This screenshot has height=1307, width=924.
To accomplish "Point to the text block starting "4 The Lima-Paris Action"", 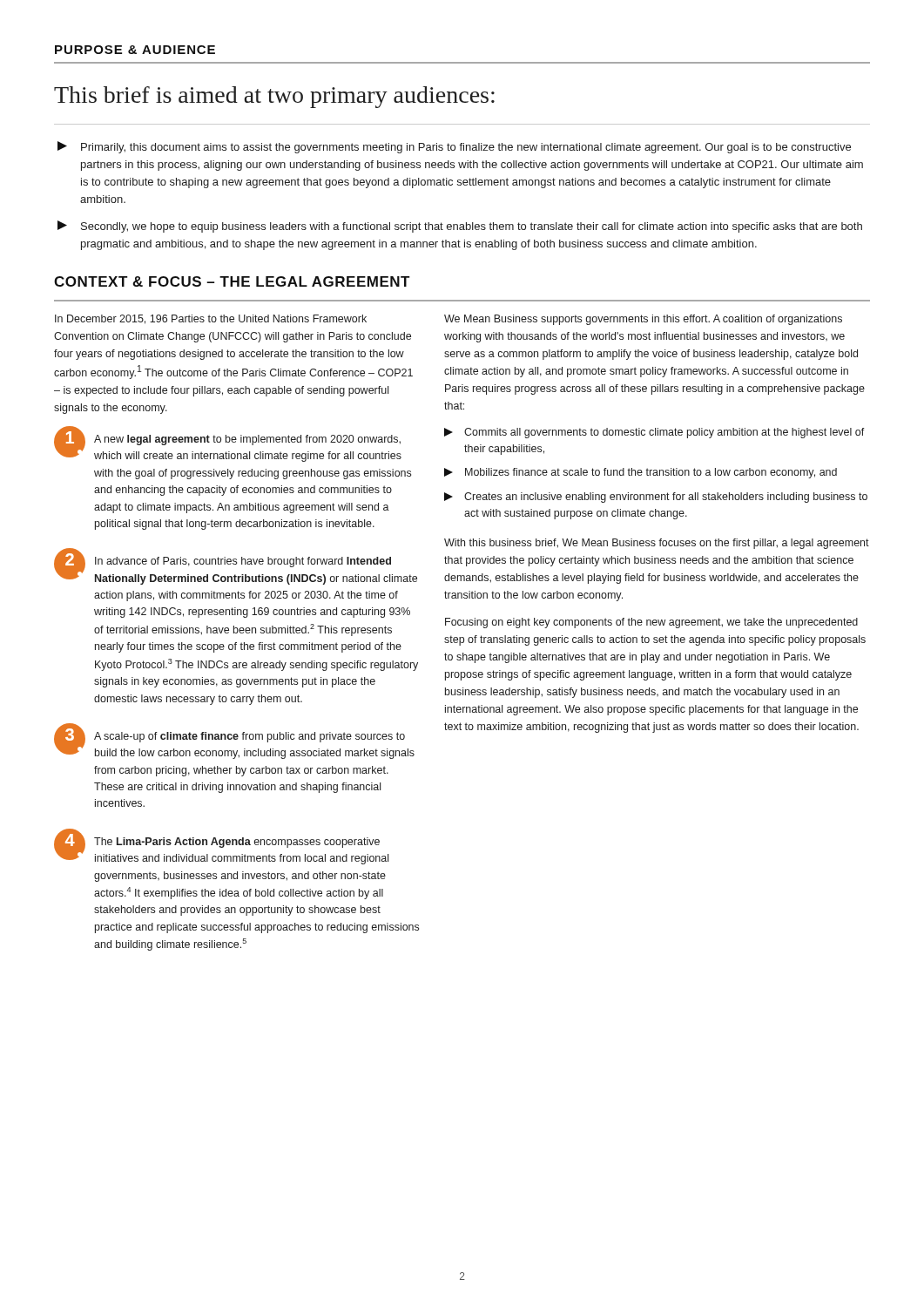I will pos(237,891).
